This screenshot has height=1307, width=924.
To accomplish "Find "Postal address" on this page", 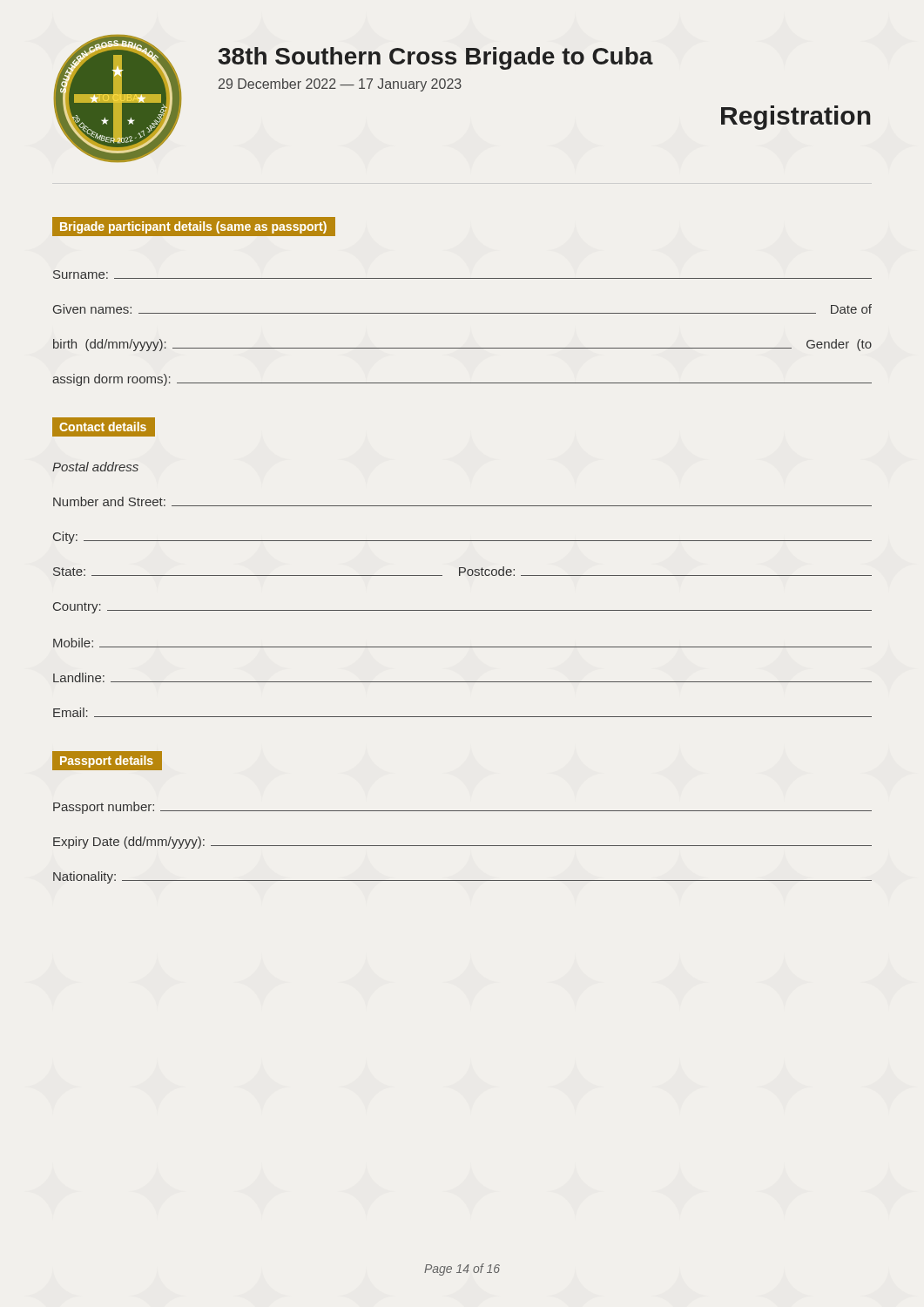I will (x=95, y=467).
